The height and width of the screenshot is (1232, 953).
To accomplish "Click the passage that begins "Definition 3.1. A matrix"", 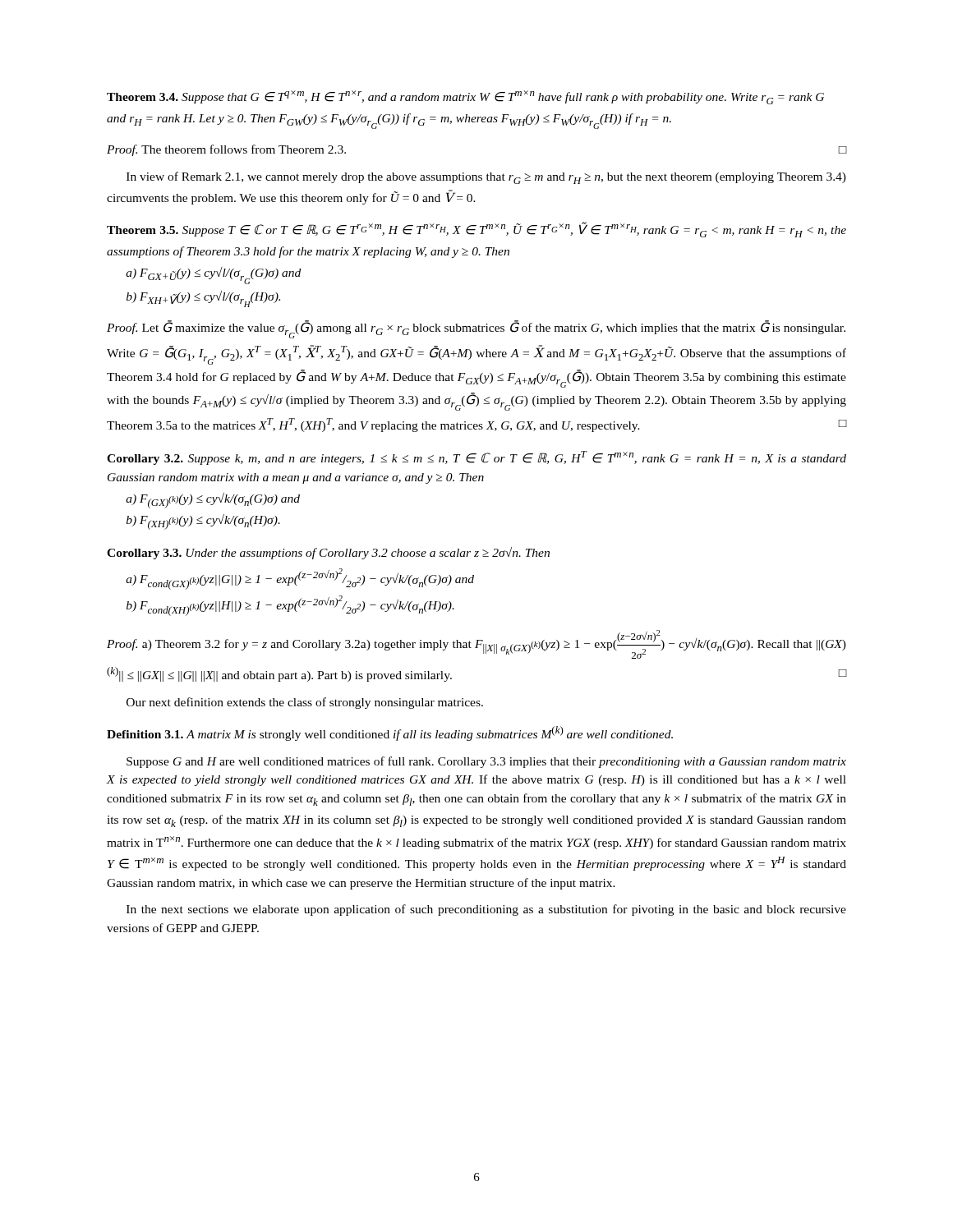I will point(476,733).
